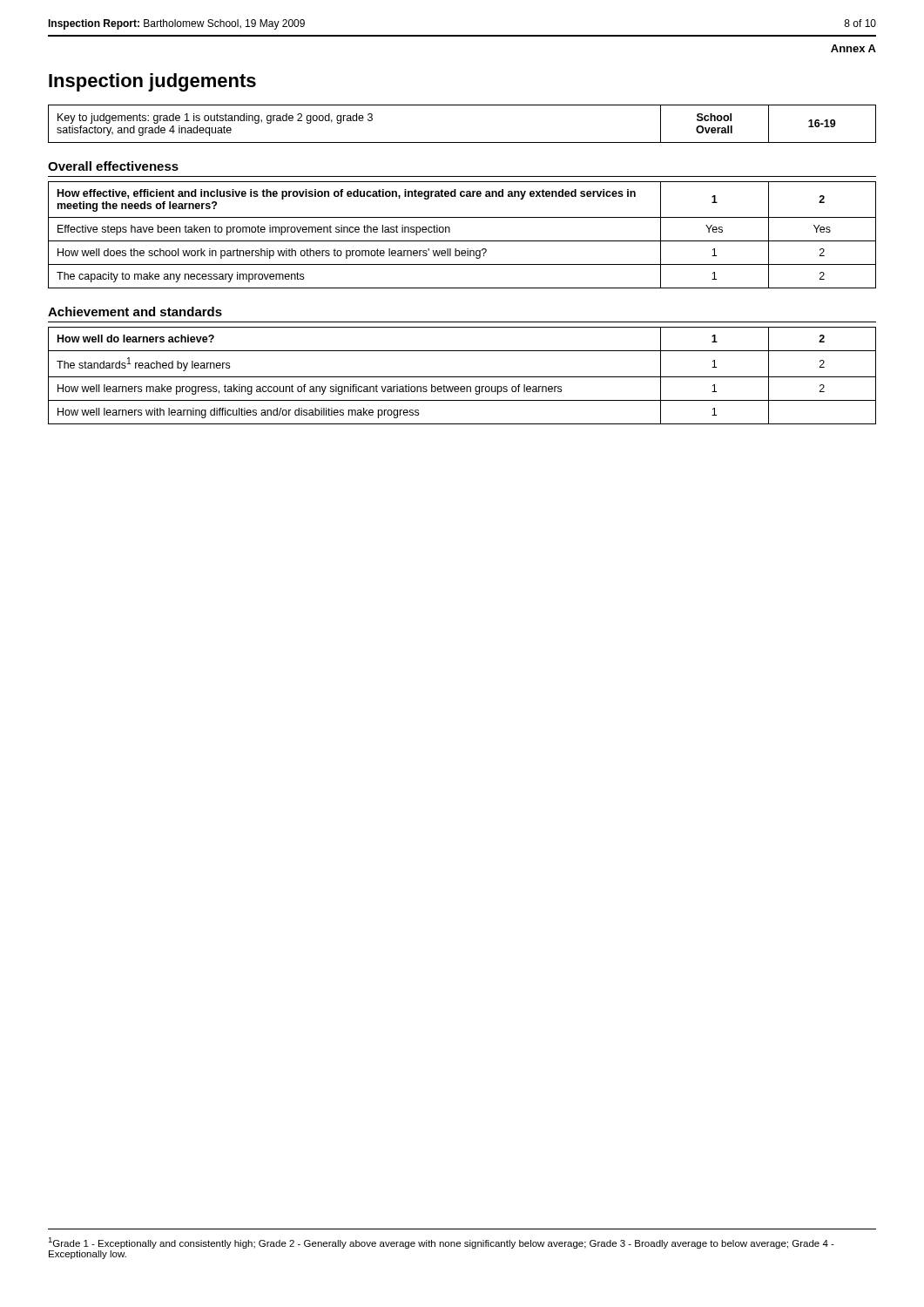Point to the text starting "Annex A"
Viewport: 924px width, 1307px height.
tap(853, 48)
